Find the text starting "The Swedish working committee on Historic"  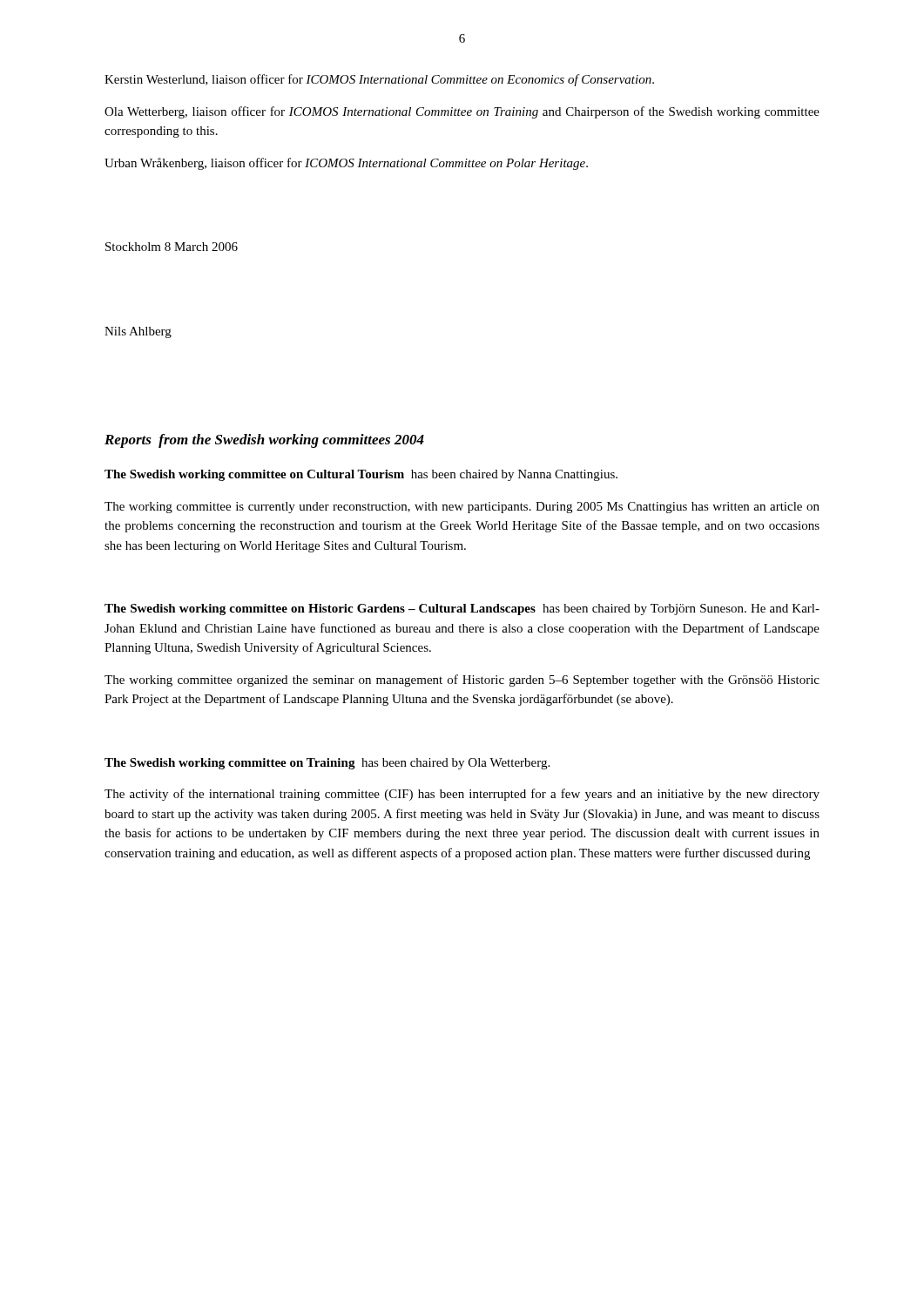tap(462, 628)
